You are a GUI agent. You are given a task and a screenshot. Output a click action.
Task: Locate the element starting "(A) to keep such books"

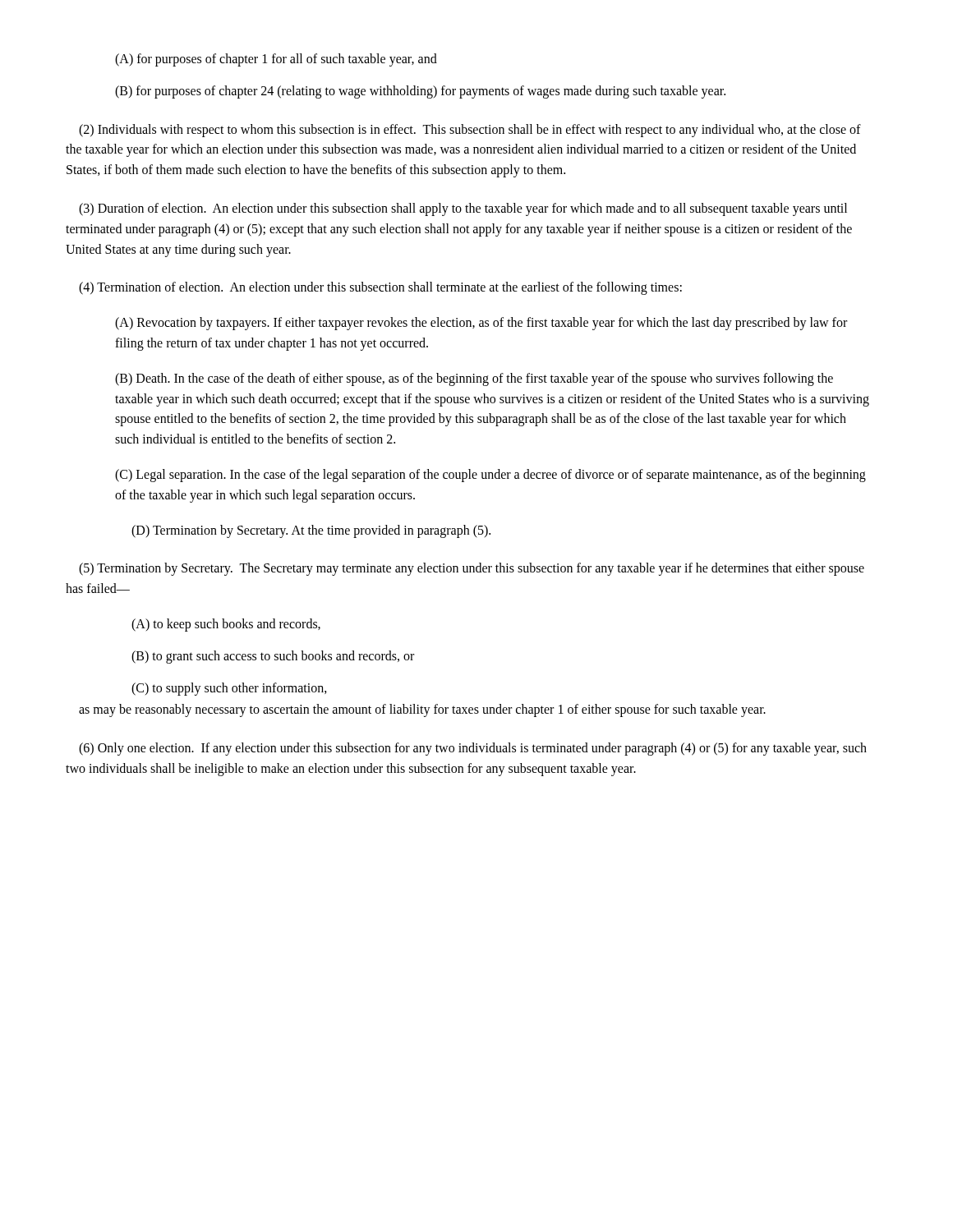pos(226,624)
